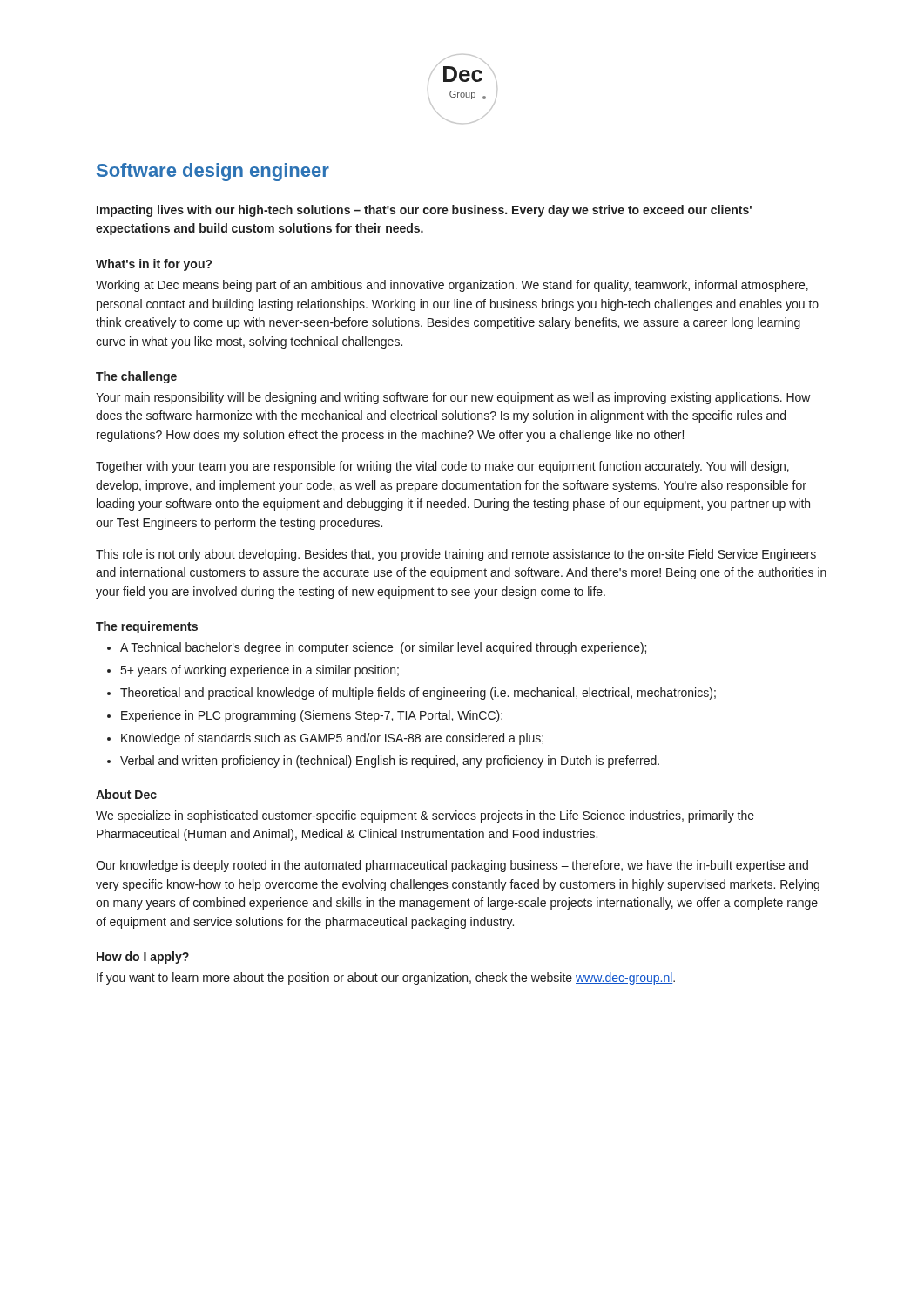Click where it says "The requirements"
The width and height of the screenshot is (924, 1307).
click(x=147, y=626)
